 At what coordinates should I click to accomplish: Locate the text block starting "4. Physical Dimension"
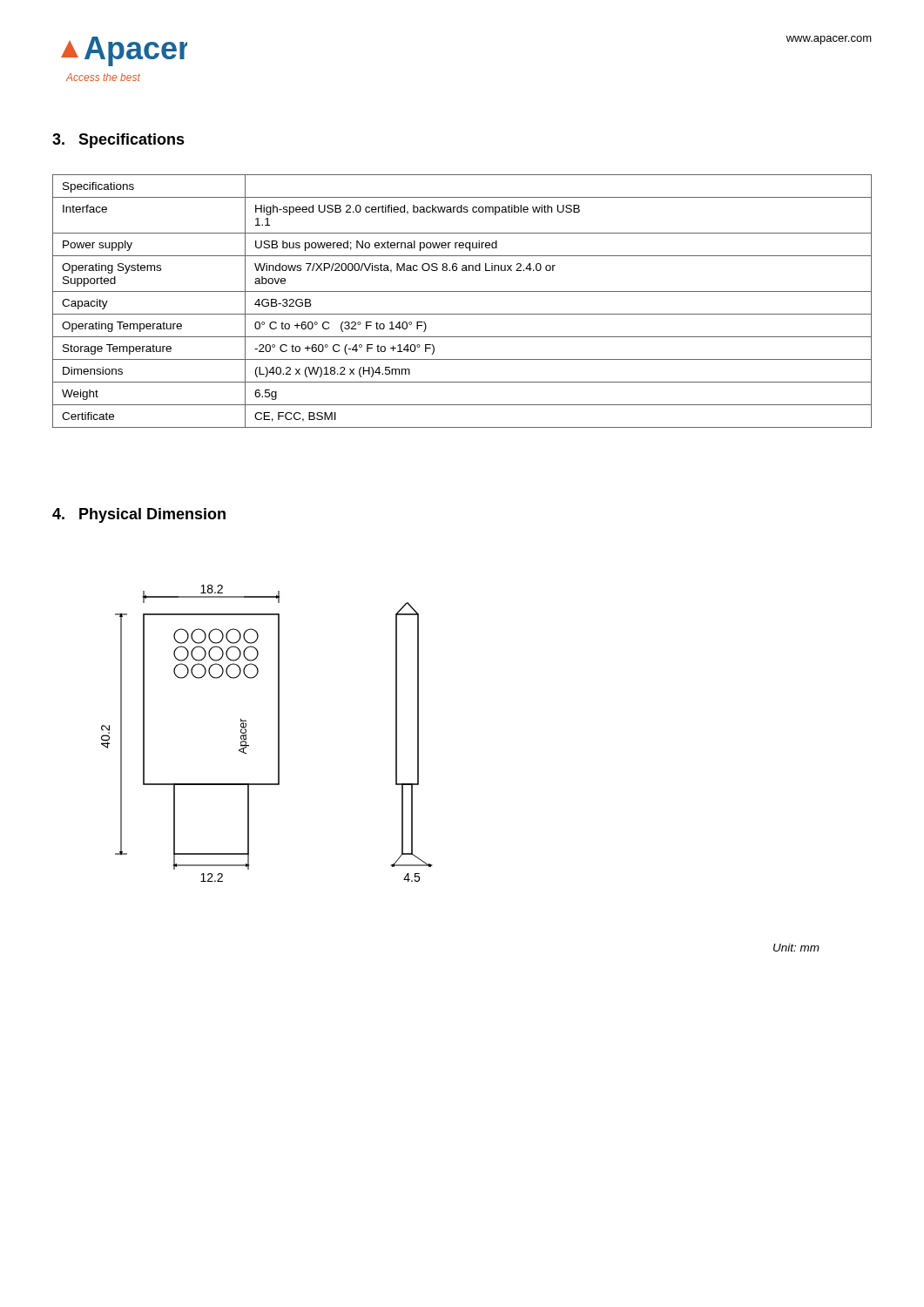[x=139, y=514]
